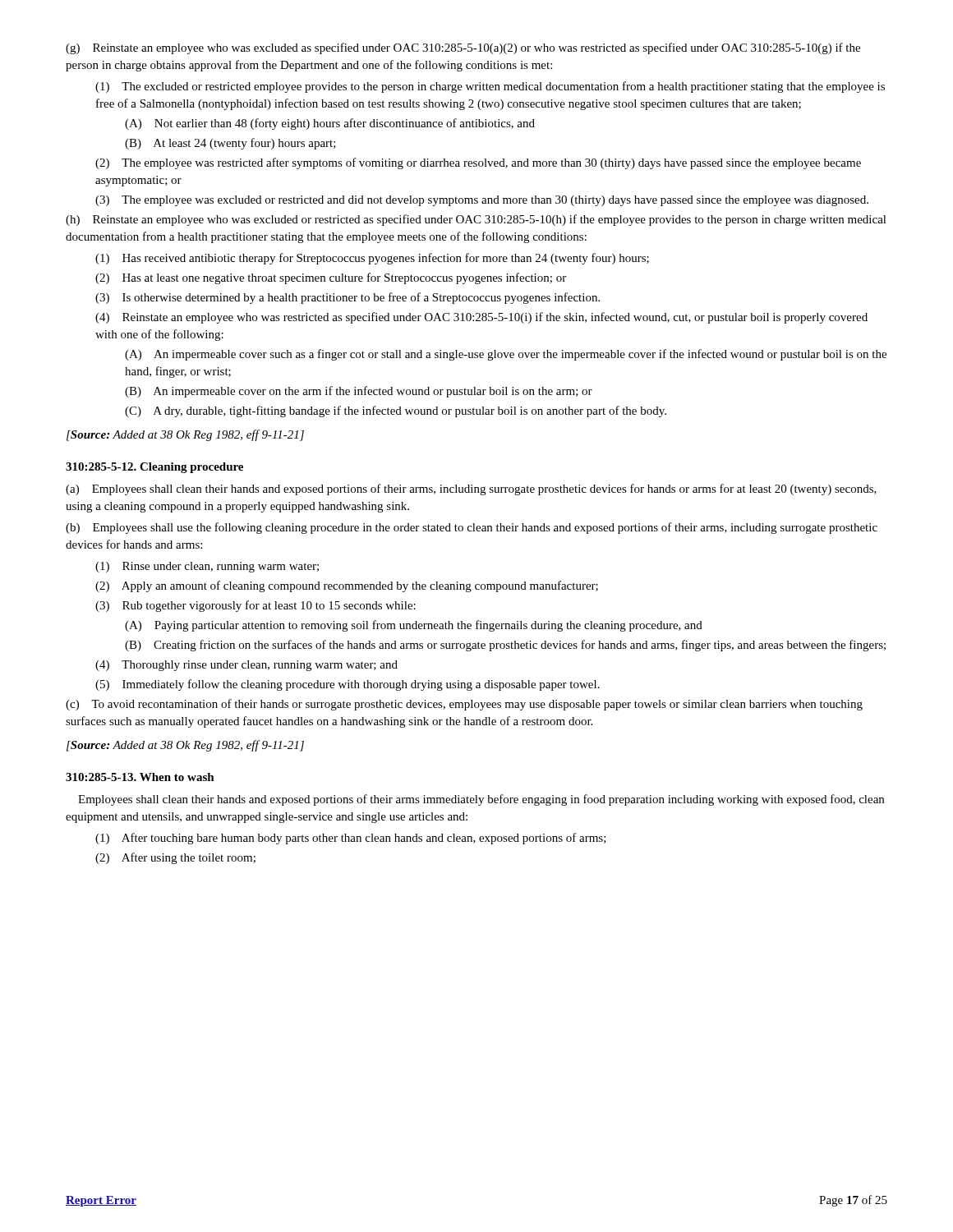Find the list item with the text "(B) An impermeable cover on the"
The image size is (953, 1232).
(x=506, y=391)
